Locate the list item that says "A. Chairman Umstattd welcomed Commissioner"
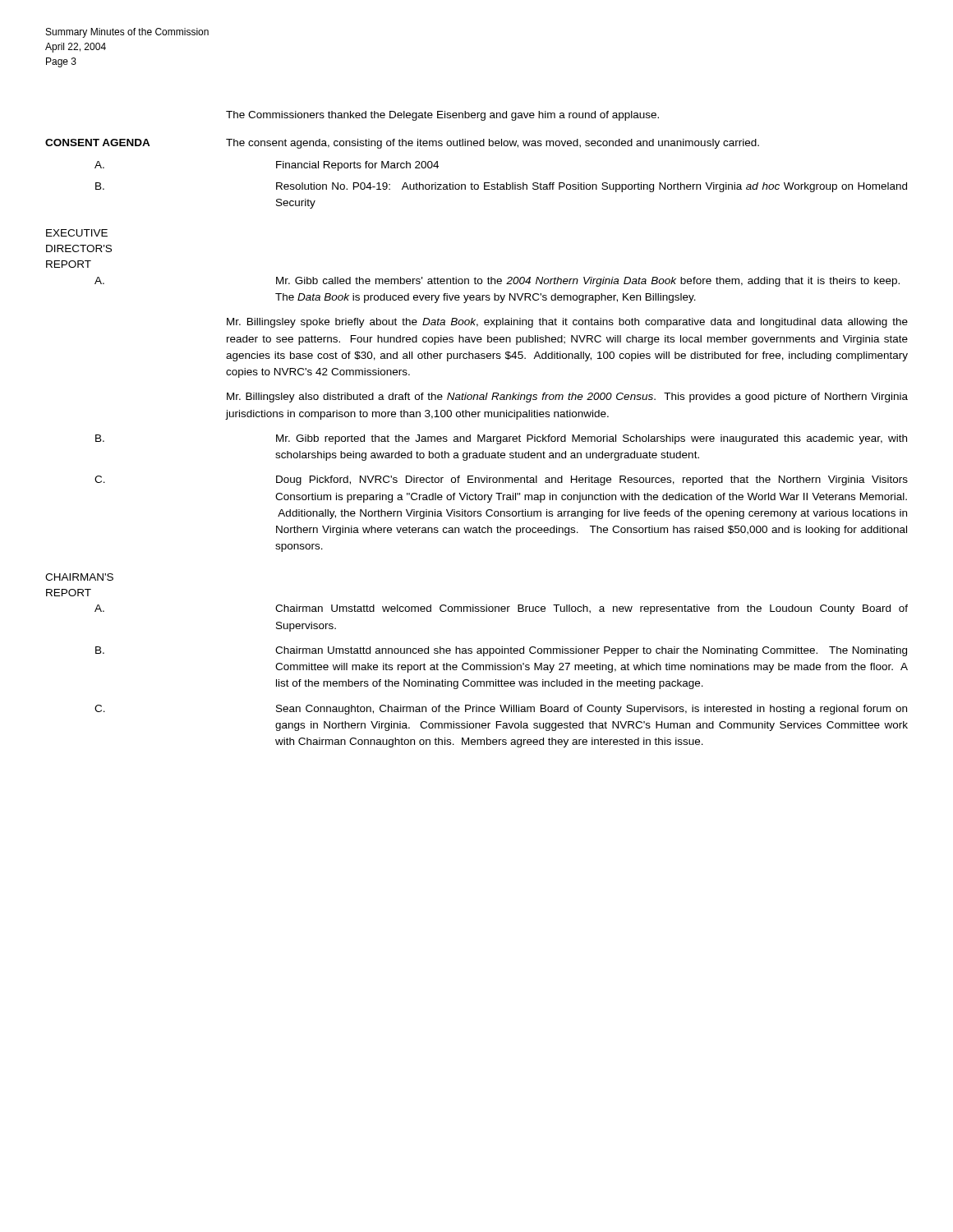Viewport: 953px width, 1232px height. pyautogui.click(x=476, y=606)
